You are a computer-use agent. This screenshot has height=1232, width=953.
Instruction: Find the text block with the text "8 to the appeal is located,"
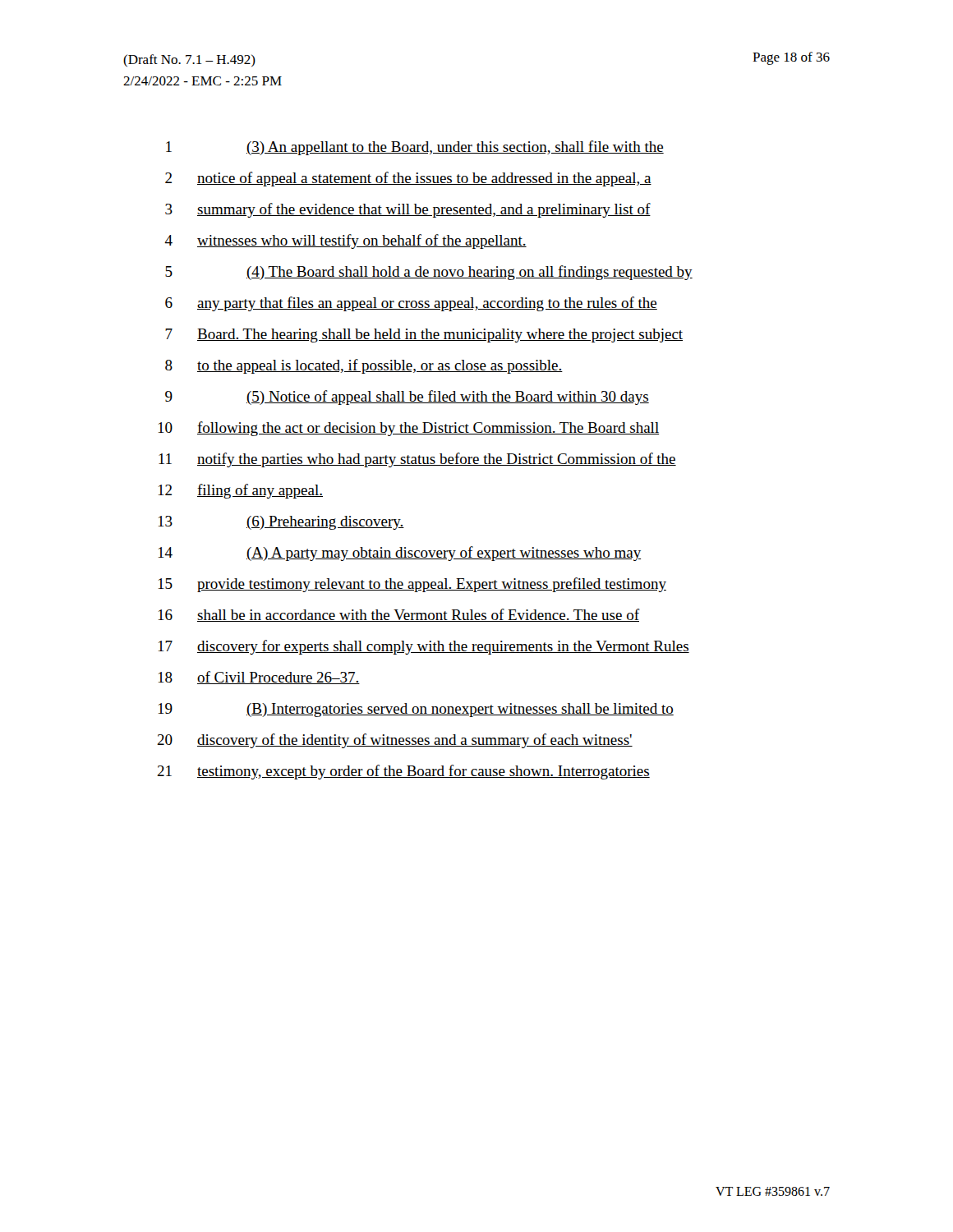(x=476, y=365)
